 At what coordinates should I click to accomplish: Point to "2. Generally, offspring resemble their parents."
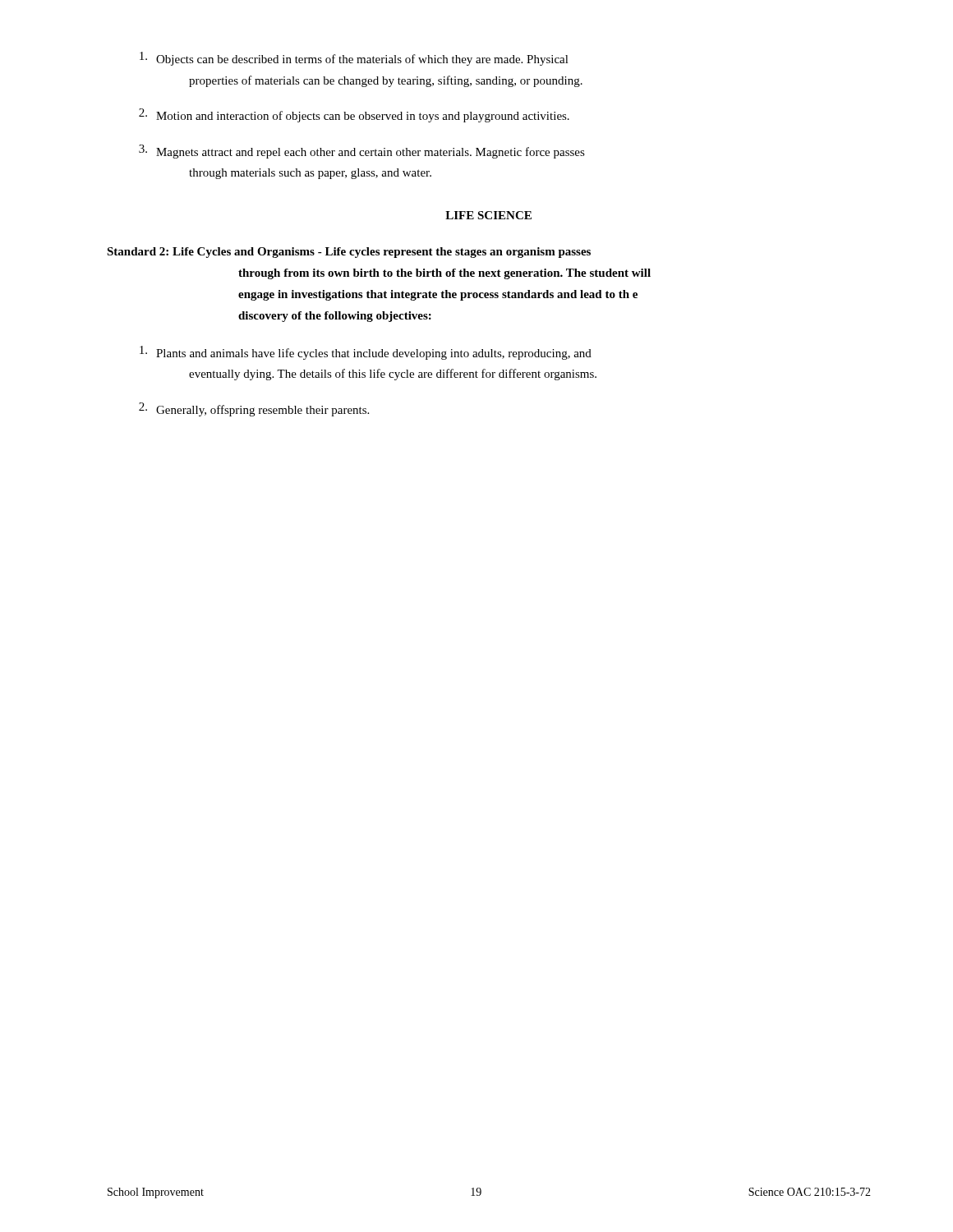pos(254,409)
